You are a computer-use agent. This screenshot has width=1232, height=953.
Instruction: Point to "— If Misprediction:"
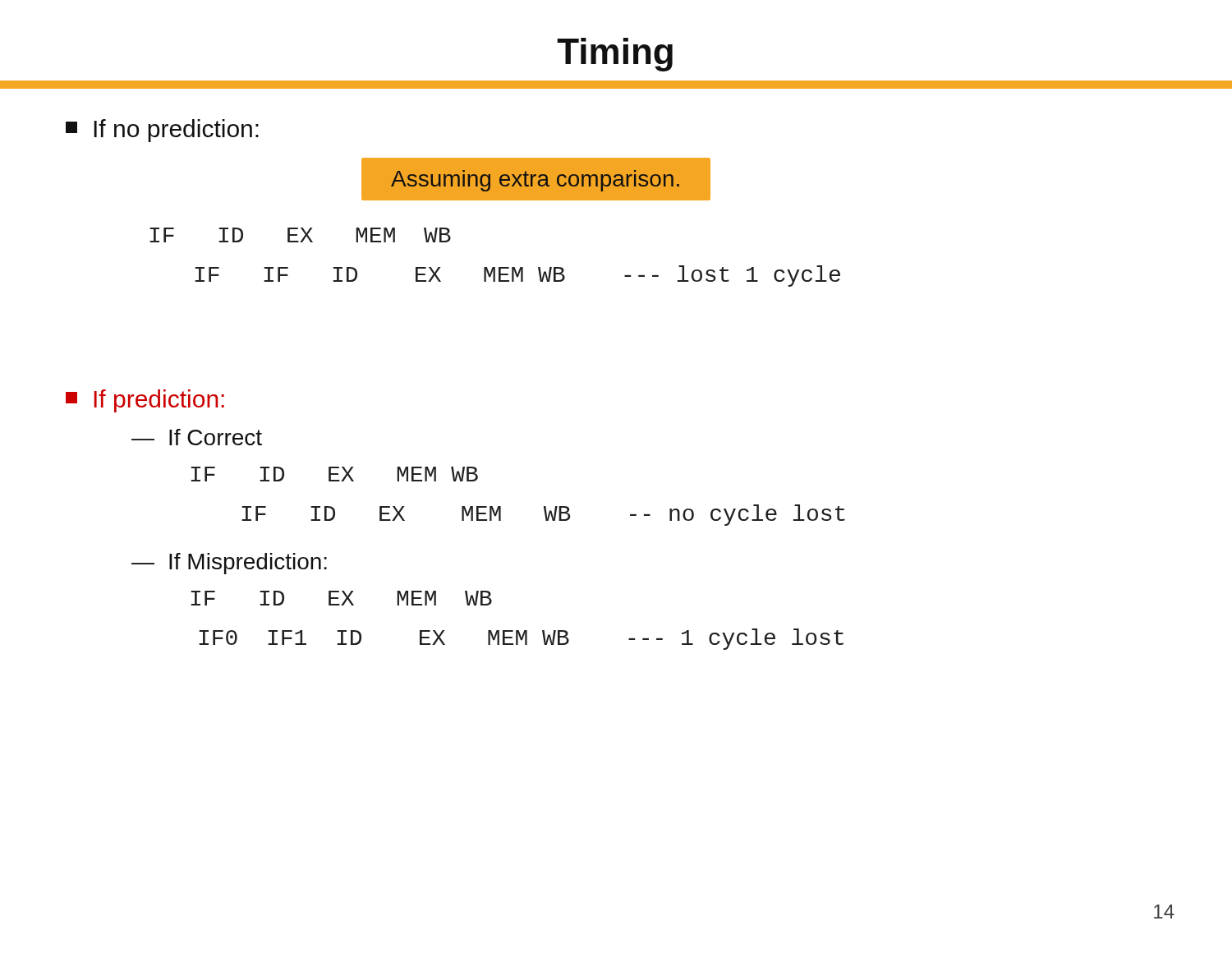tap(230, 562)
